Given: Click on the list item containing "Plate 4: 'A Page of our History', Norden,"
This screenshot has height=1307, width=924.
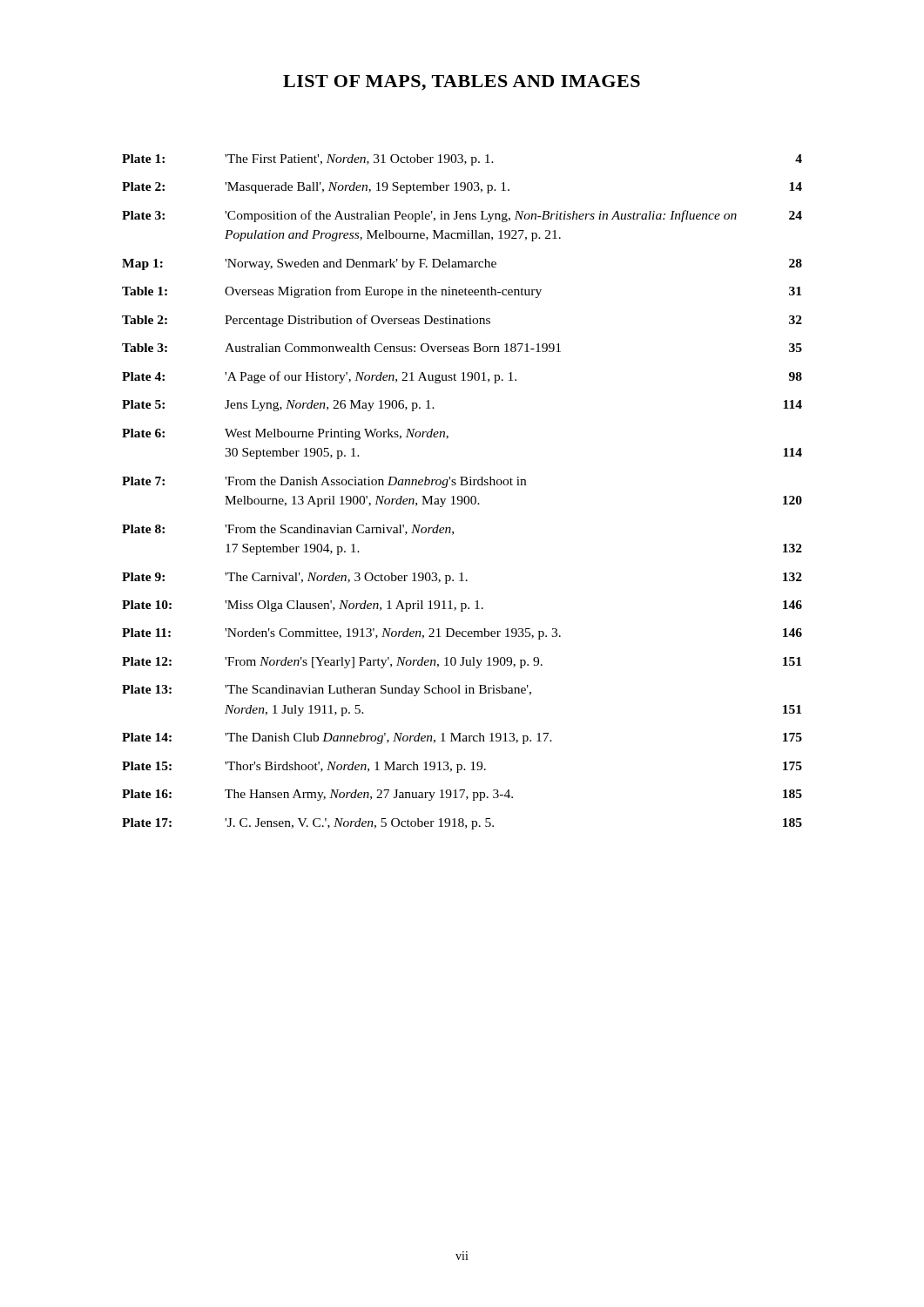Looking at the screenshot, I should coord(462,376).
